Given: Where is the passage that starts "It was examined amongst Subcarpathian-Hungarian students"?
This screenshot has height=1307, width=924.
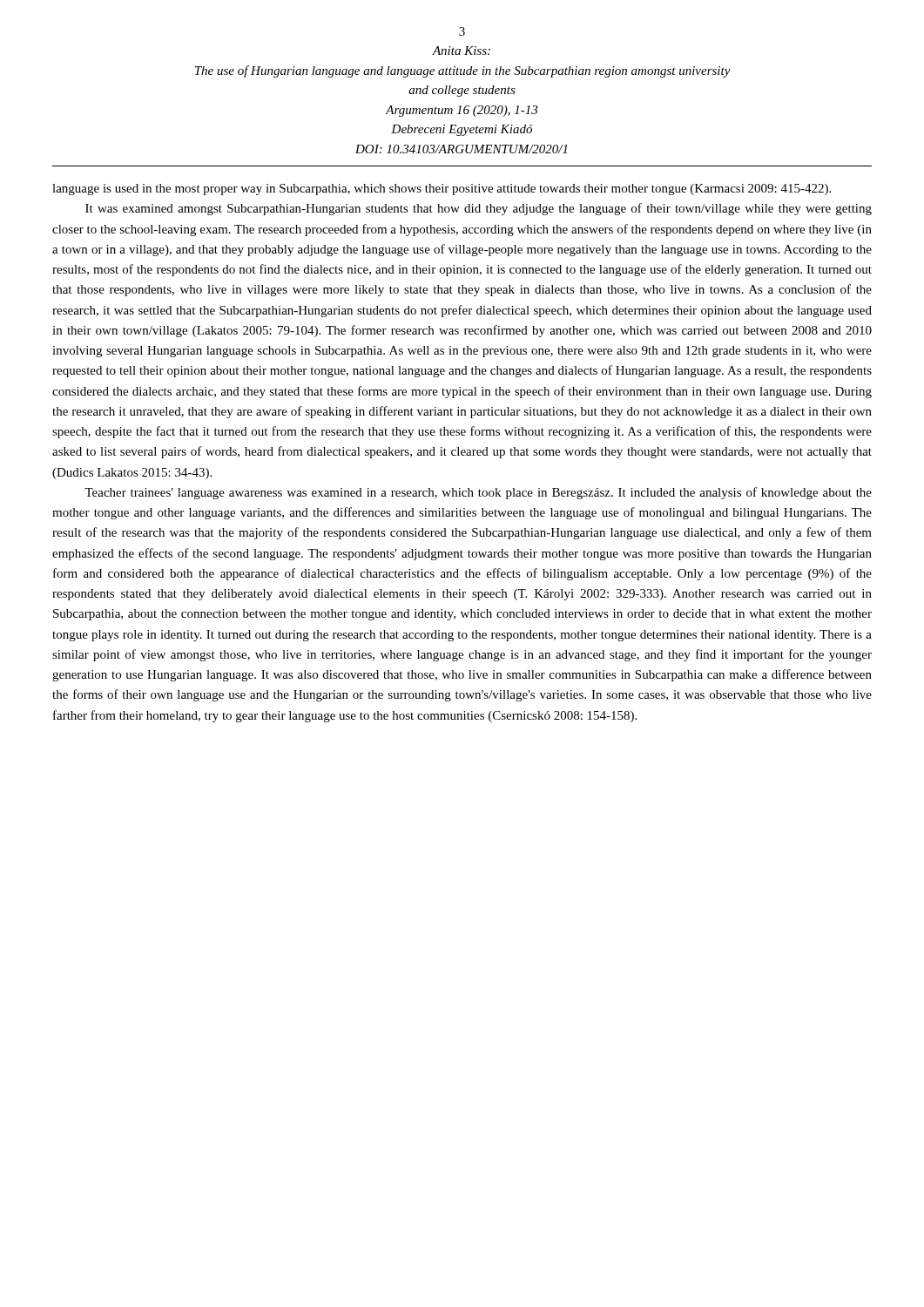Looking at the screenshot, I should (462, 341).
